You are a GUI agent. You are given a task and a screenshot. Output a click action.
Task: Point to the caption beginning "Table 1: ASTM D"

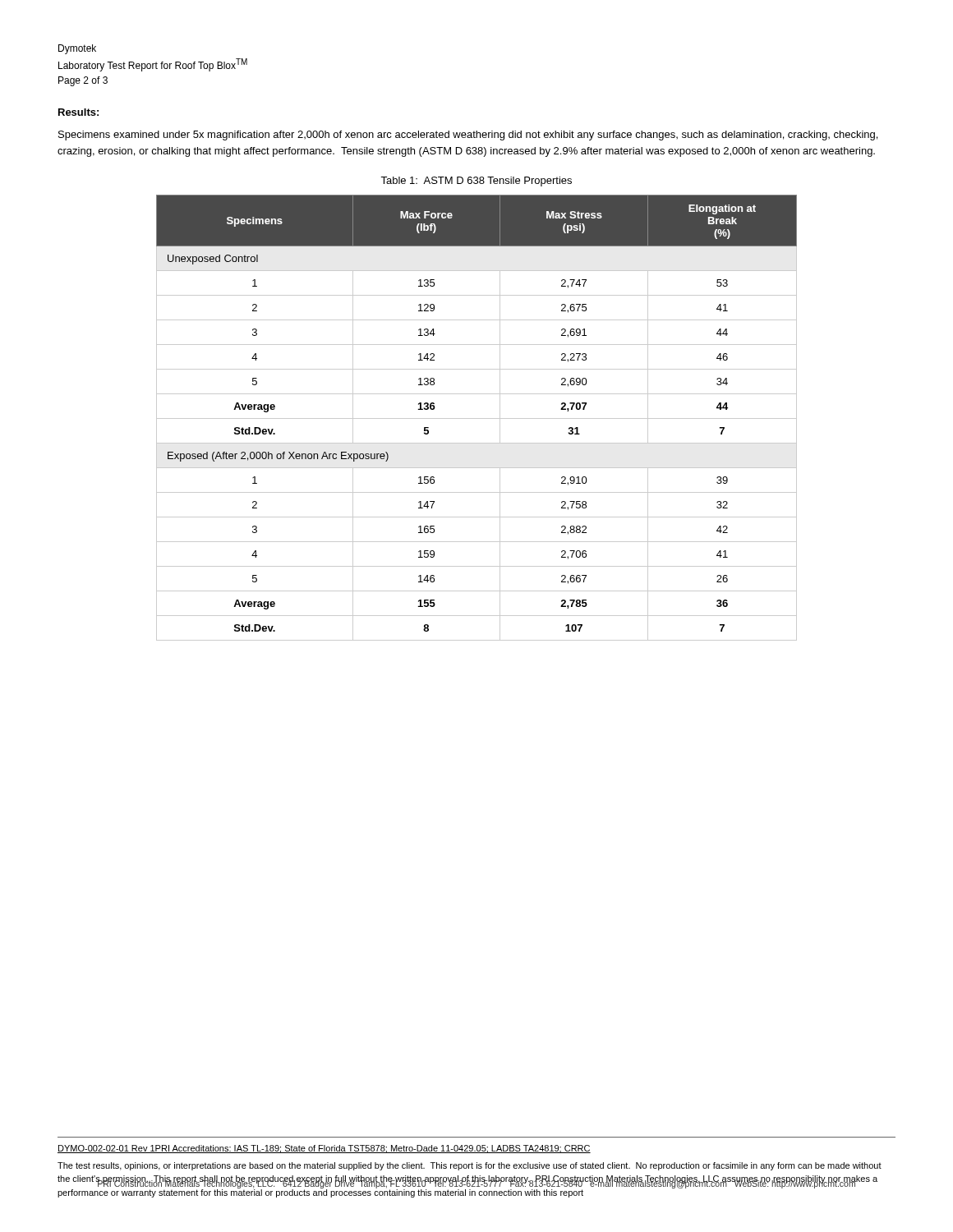[476, 180]
